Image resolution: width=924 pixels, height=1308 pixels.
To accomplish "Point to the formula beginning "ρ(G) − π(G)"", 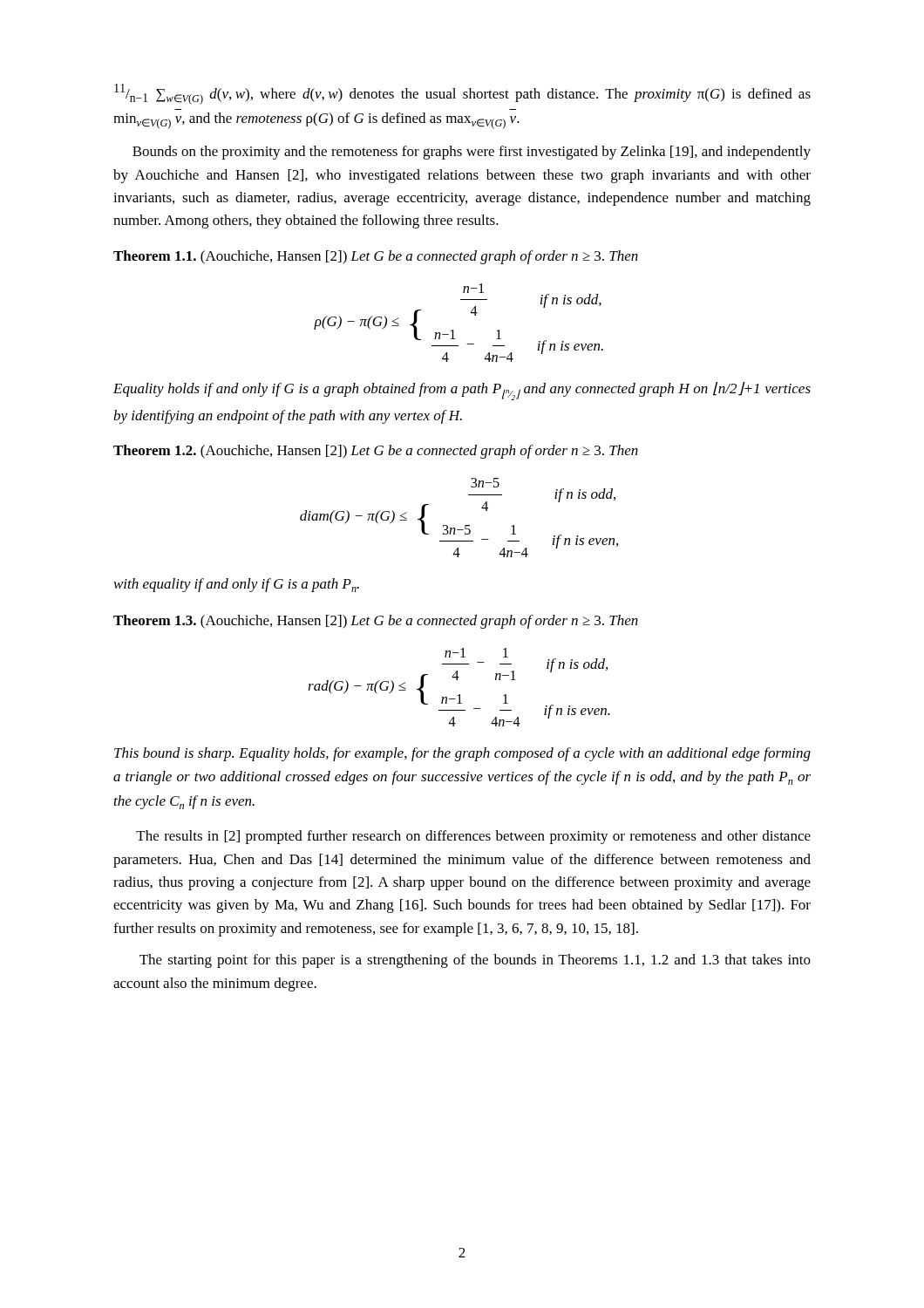I will 462,323.
